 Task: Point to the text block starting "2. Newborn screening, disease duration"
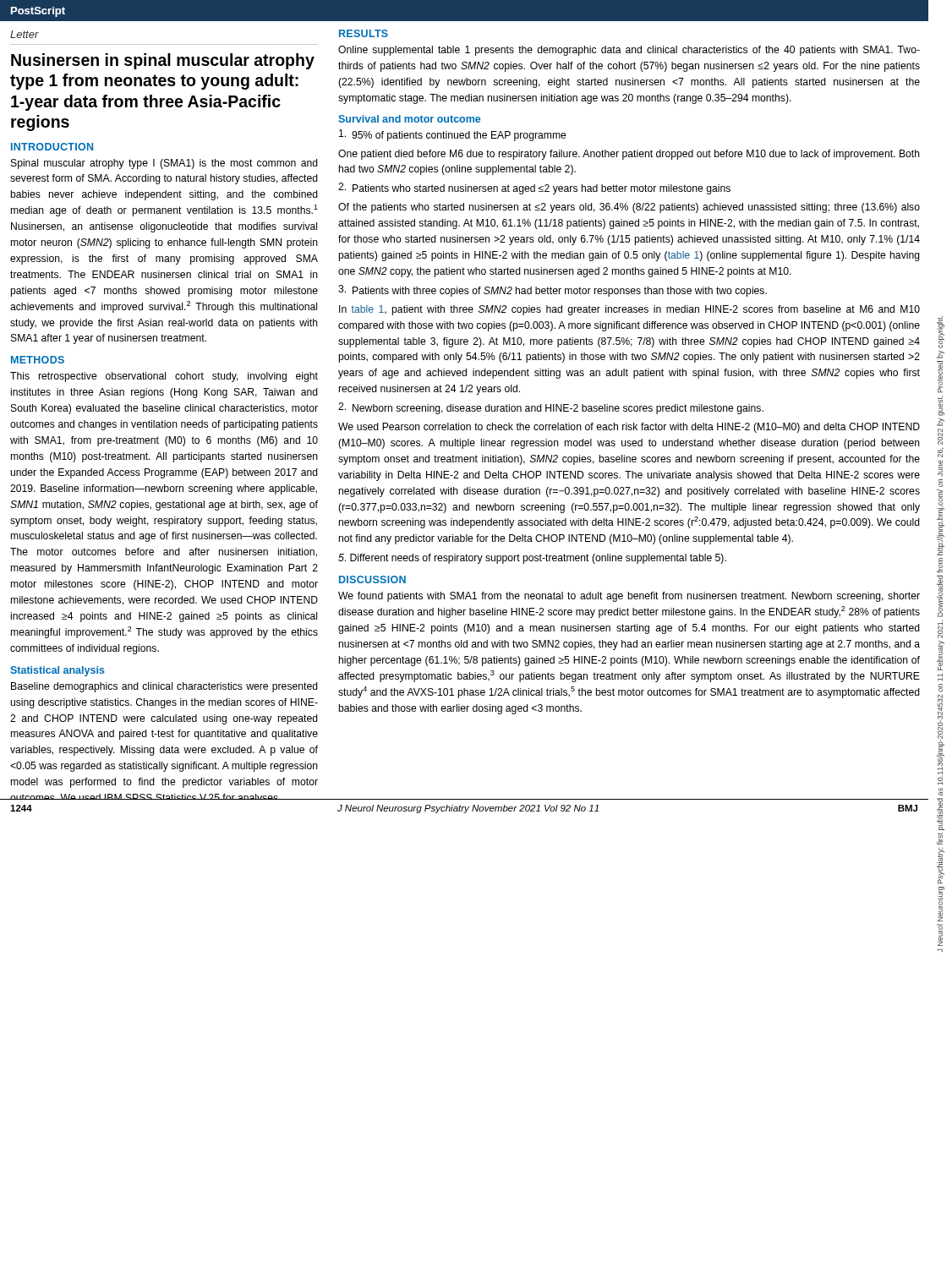coord(629,409)
